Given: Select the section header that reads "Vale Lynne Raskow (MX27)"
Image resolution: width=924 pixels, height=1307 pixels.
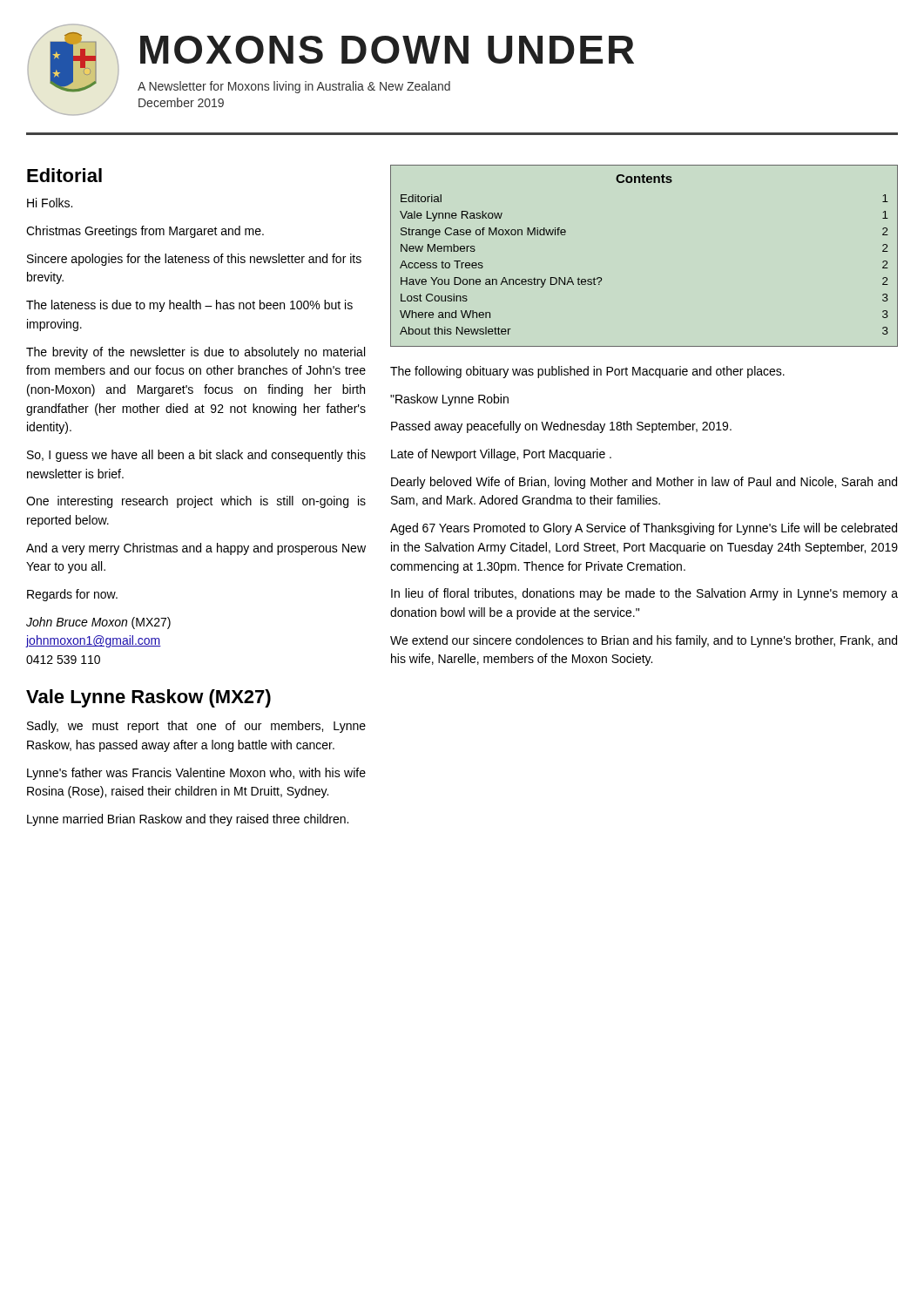Looking at the screenshot, I should 149,697.
